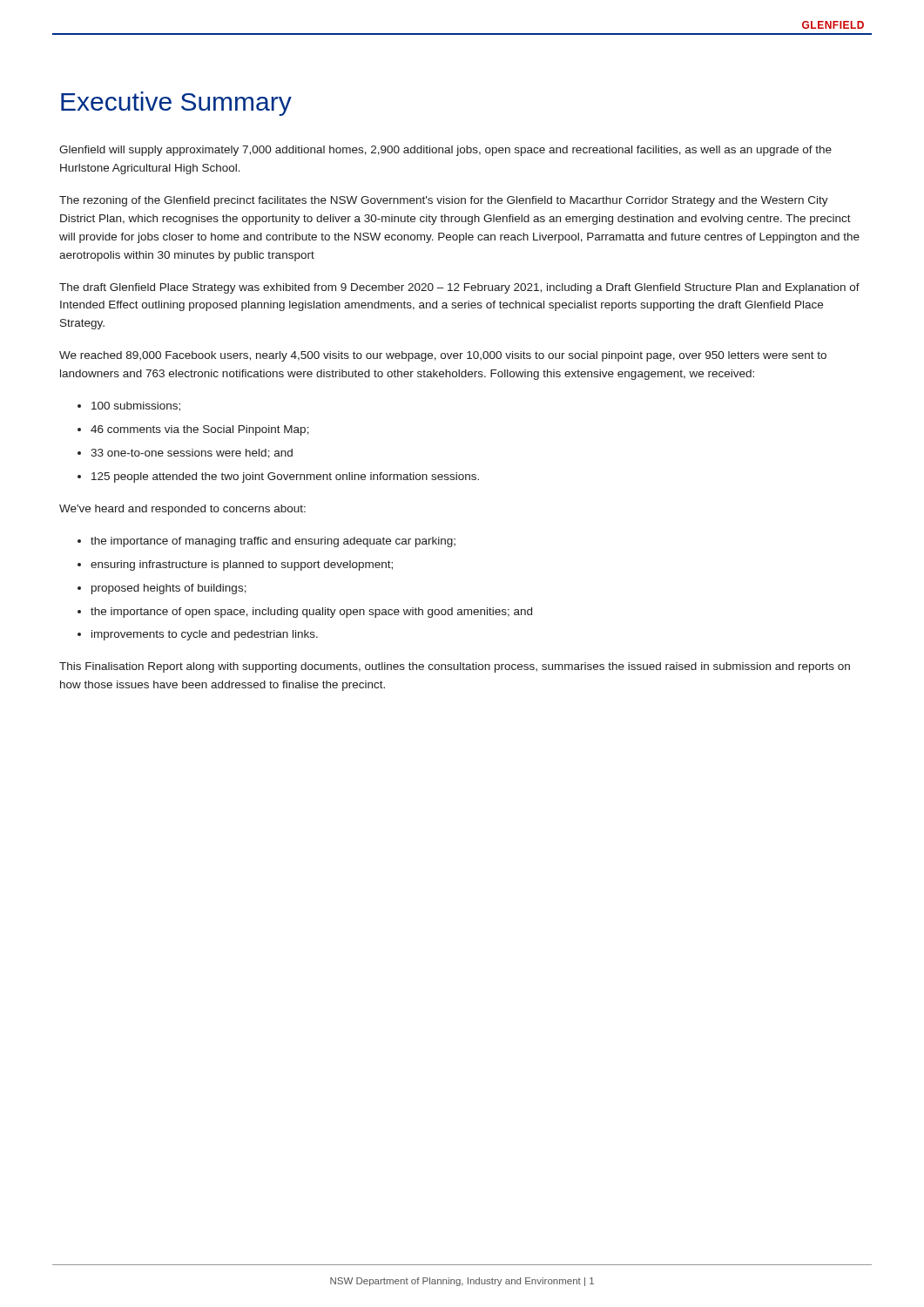Image resolution: width=924 pixels, height=1307 pixels.
Task: Find the list item that says "improvements to cycle and pedestrian"
Action: (x=205, y=634)
